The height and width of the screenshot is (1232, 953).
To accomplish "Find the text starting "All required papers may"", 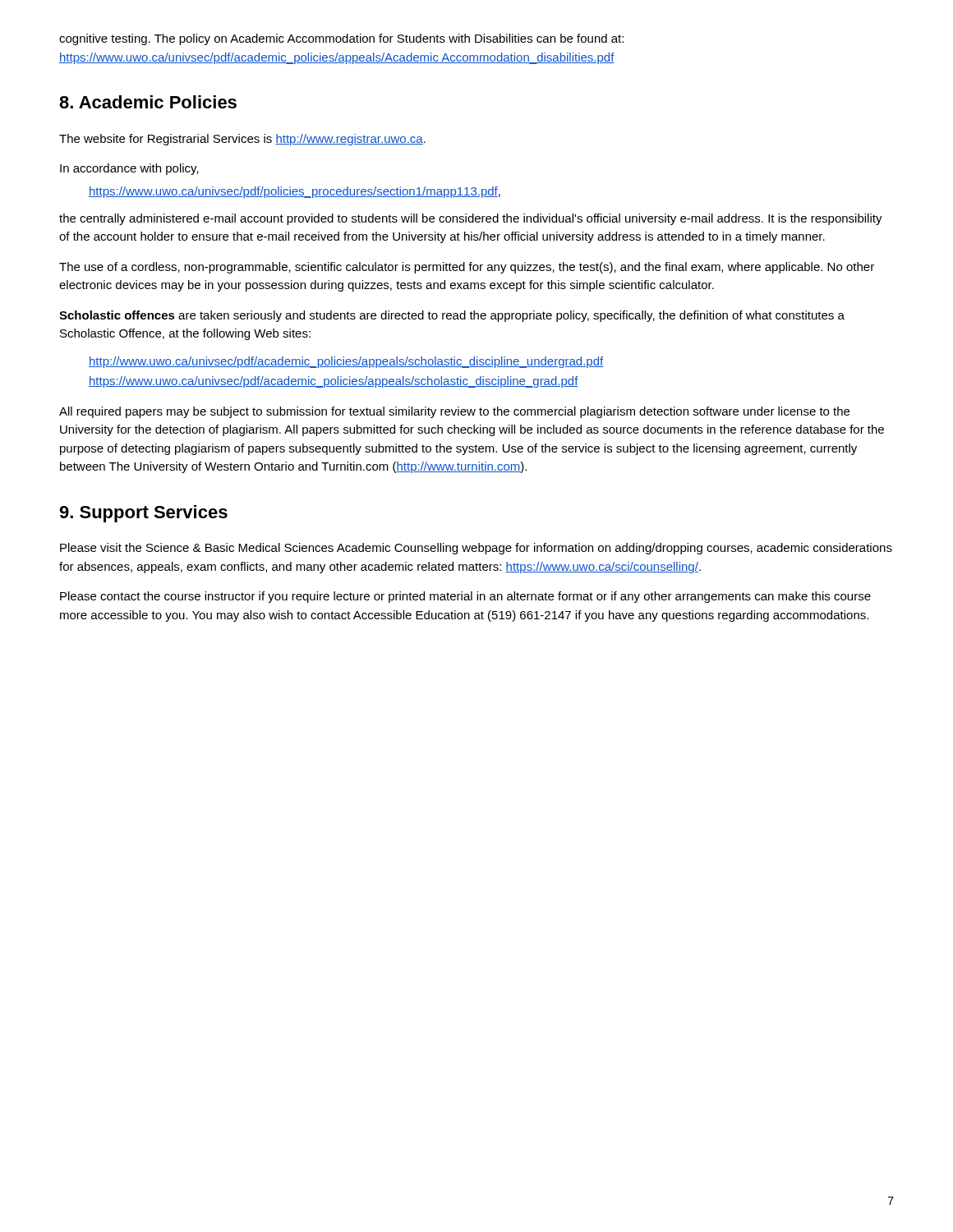I will 472,438.
